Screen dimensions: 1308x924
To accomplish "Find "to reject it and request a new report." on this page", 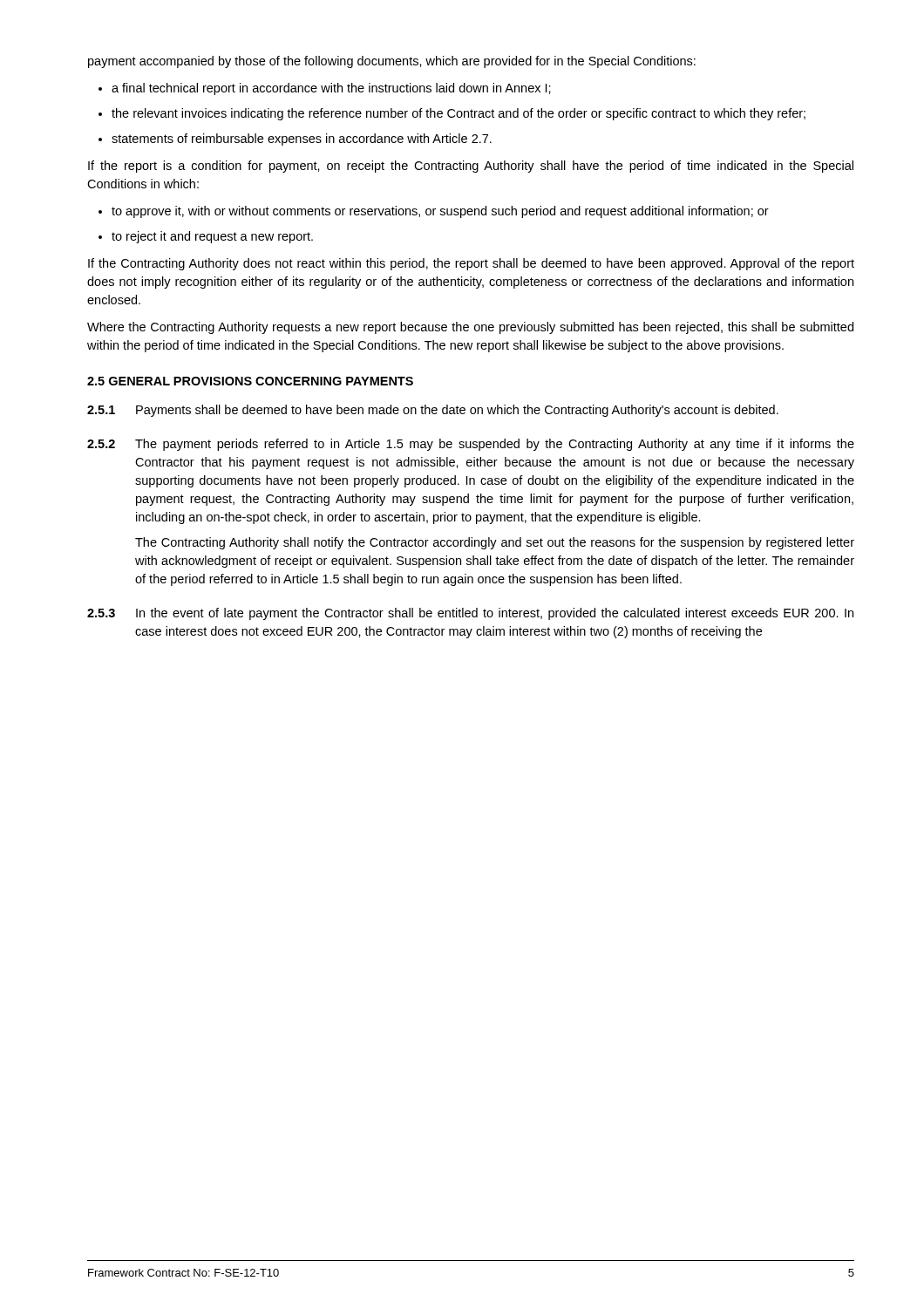I will [212, 237].
